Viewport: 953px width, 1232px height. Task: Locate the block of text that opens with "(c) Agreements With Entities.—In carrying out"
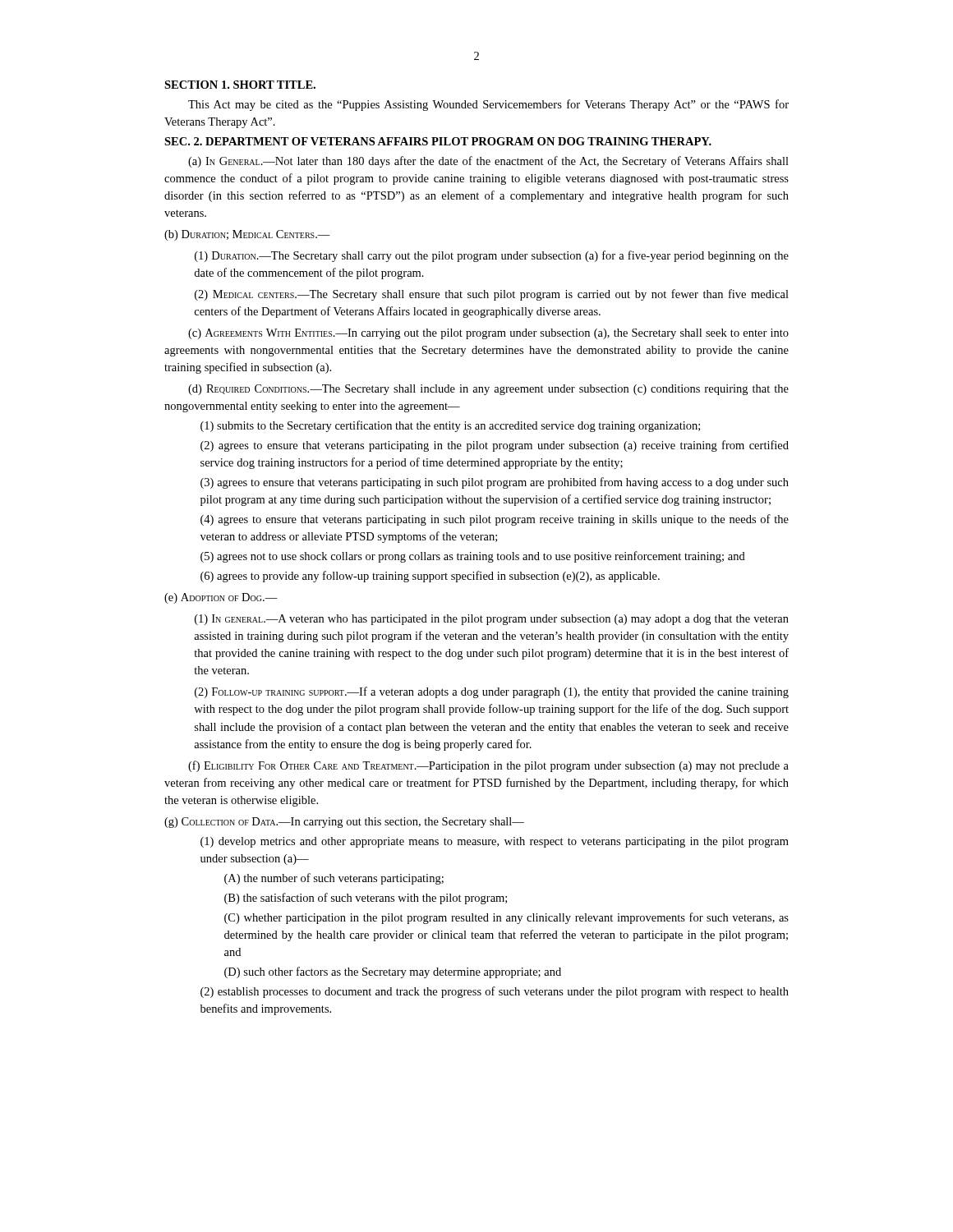[x=476, y=350]
